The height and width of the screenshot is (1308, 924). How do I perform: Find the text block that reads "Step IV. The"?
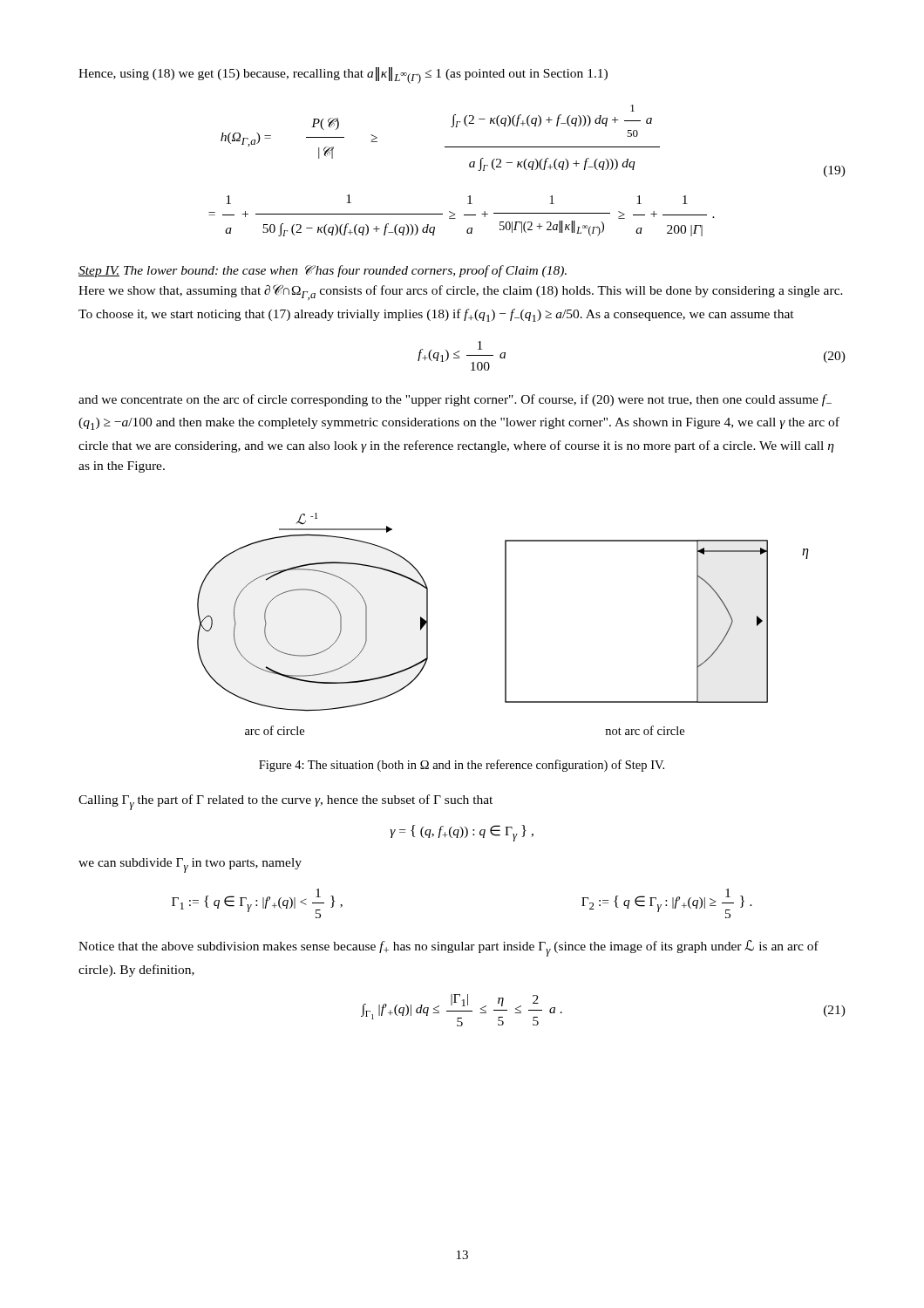[461, 293]
